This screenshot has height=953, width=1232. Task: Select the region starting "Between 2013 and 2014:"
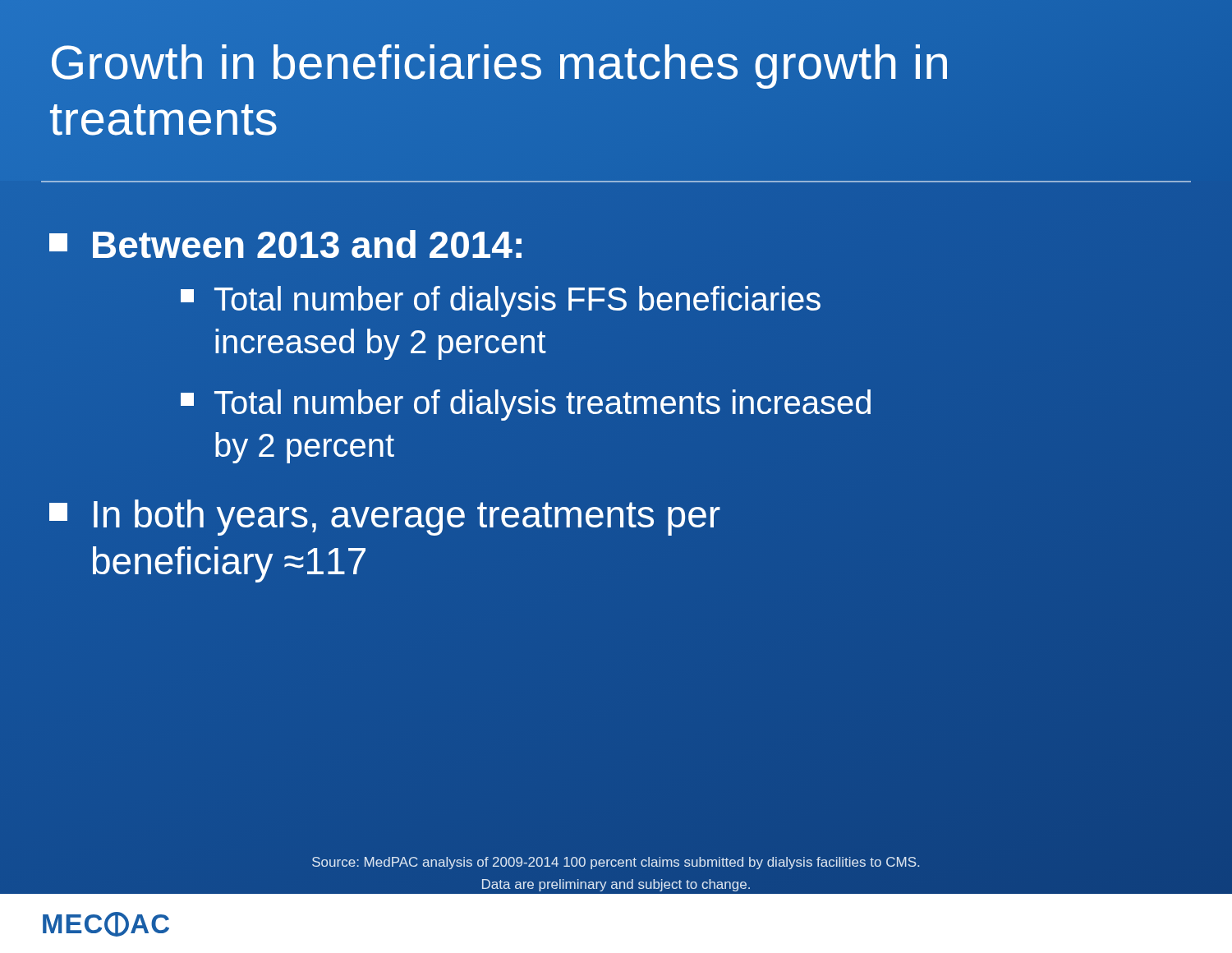[x=287, y=245]
